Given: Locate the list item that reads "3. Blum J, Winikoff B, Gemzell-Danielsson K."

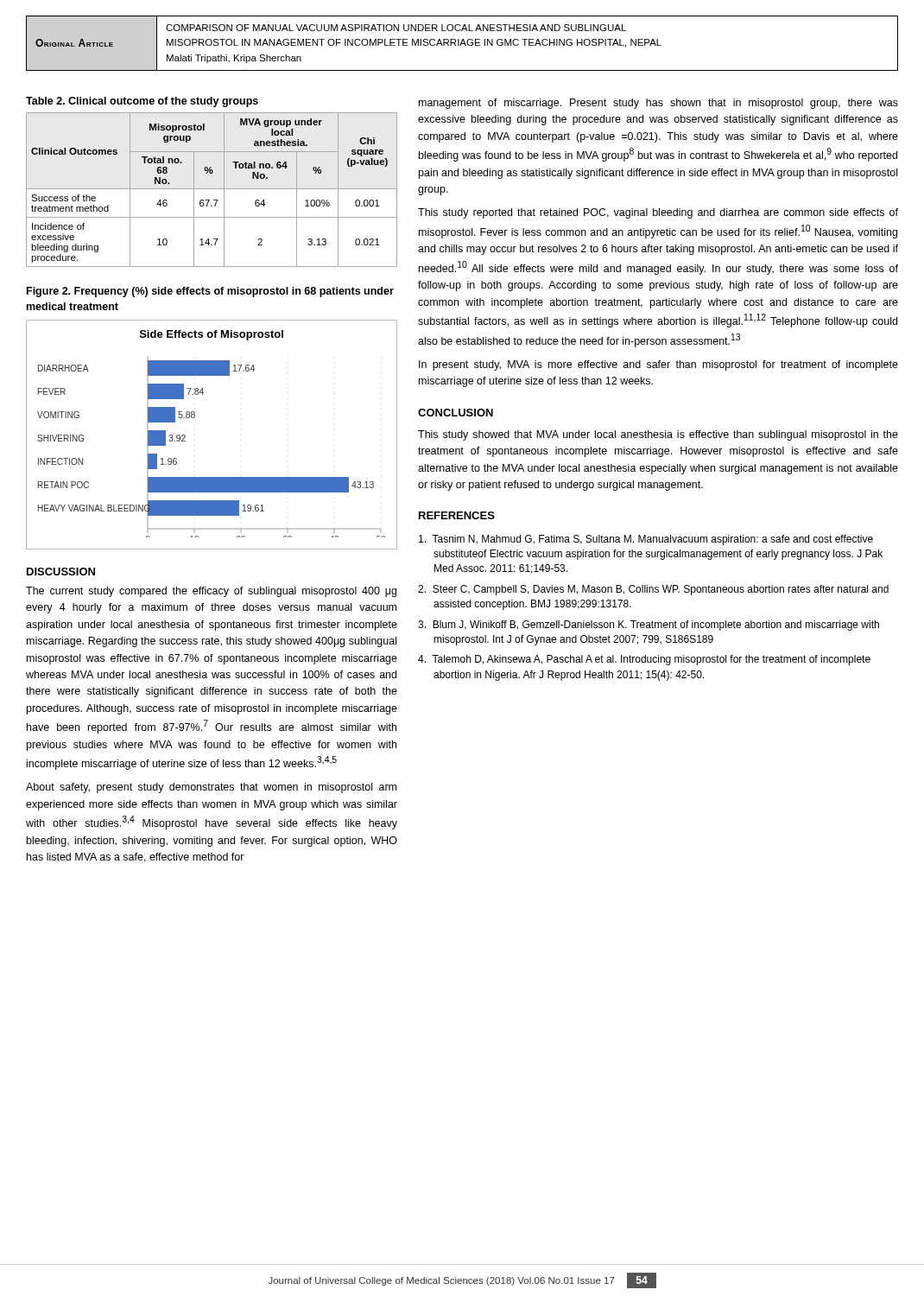Looking at the screenshot, I should coord(649,632).
